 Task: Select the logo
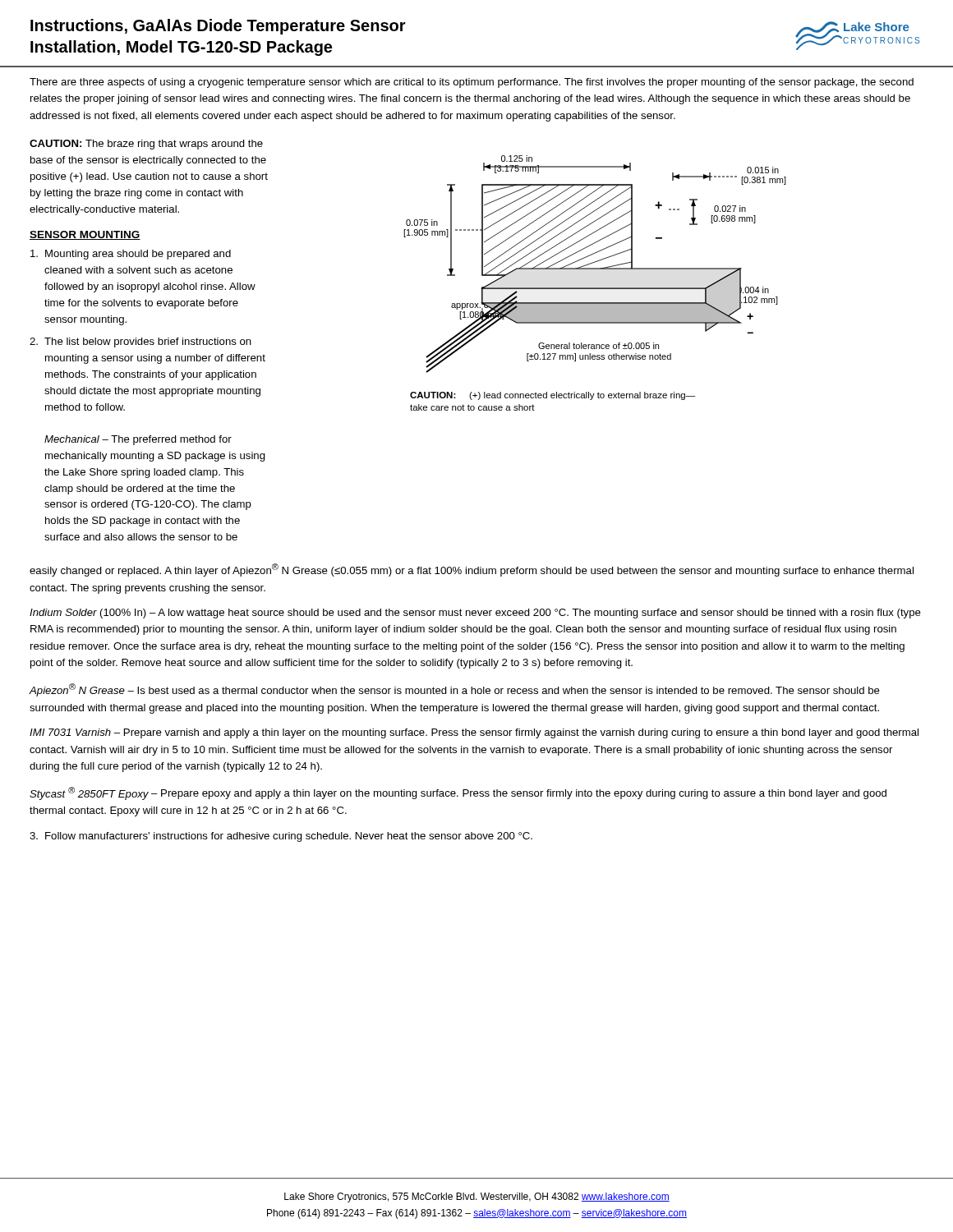[x=858, y=35]
